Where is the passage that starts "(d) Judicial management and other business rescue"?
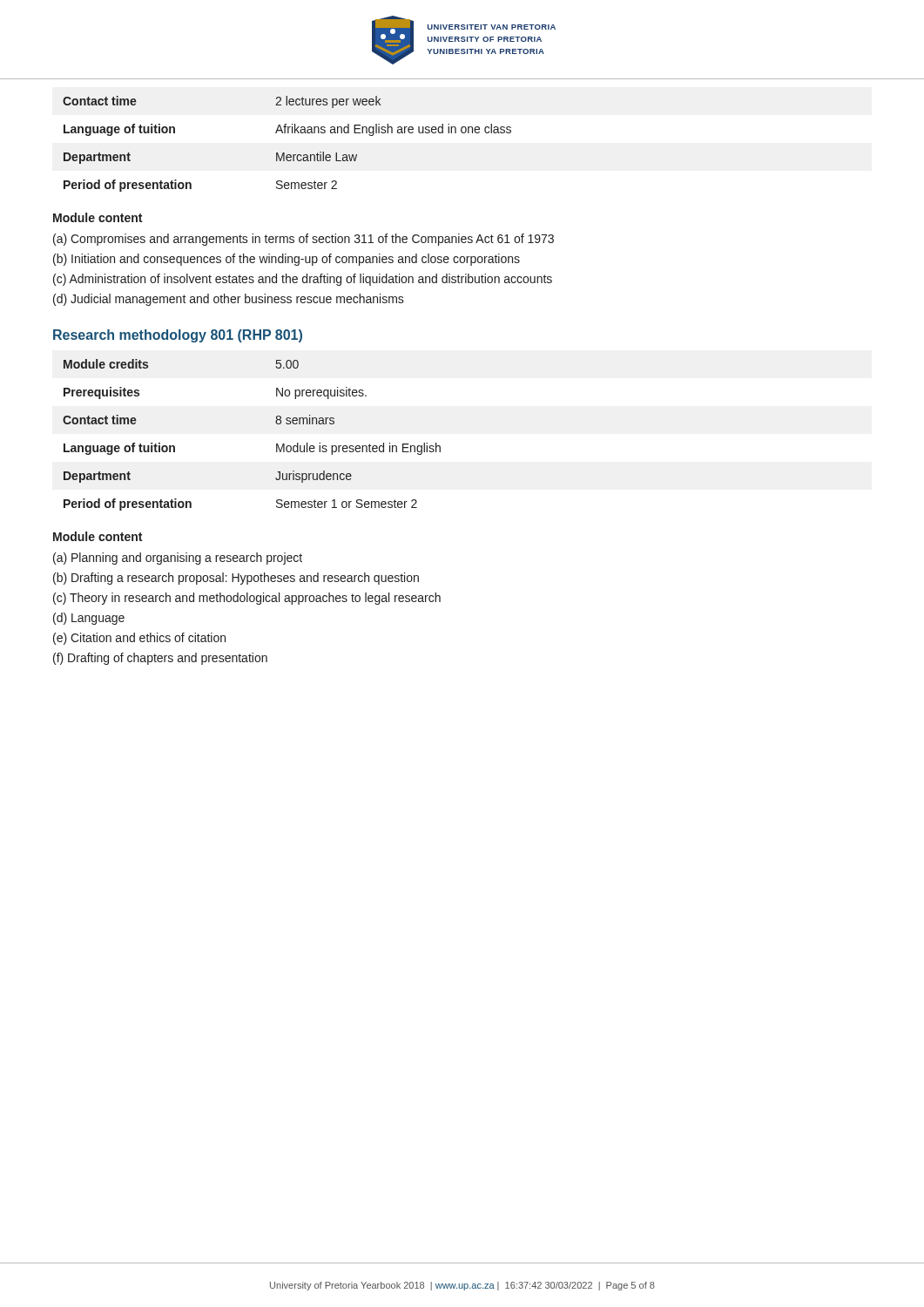 (228, 299)
